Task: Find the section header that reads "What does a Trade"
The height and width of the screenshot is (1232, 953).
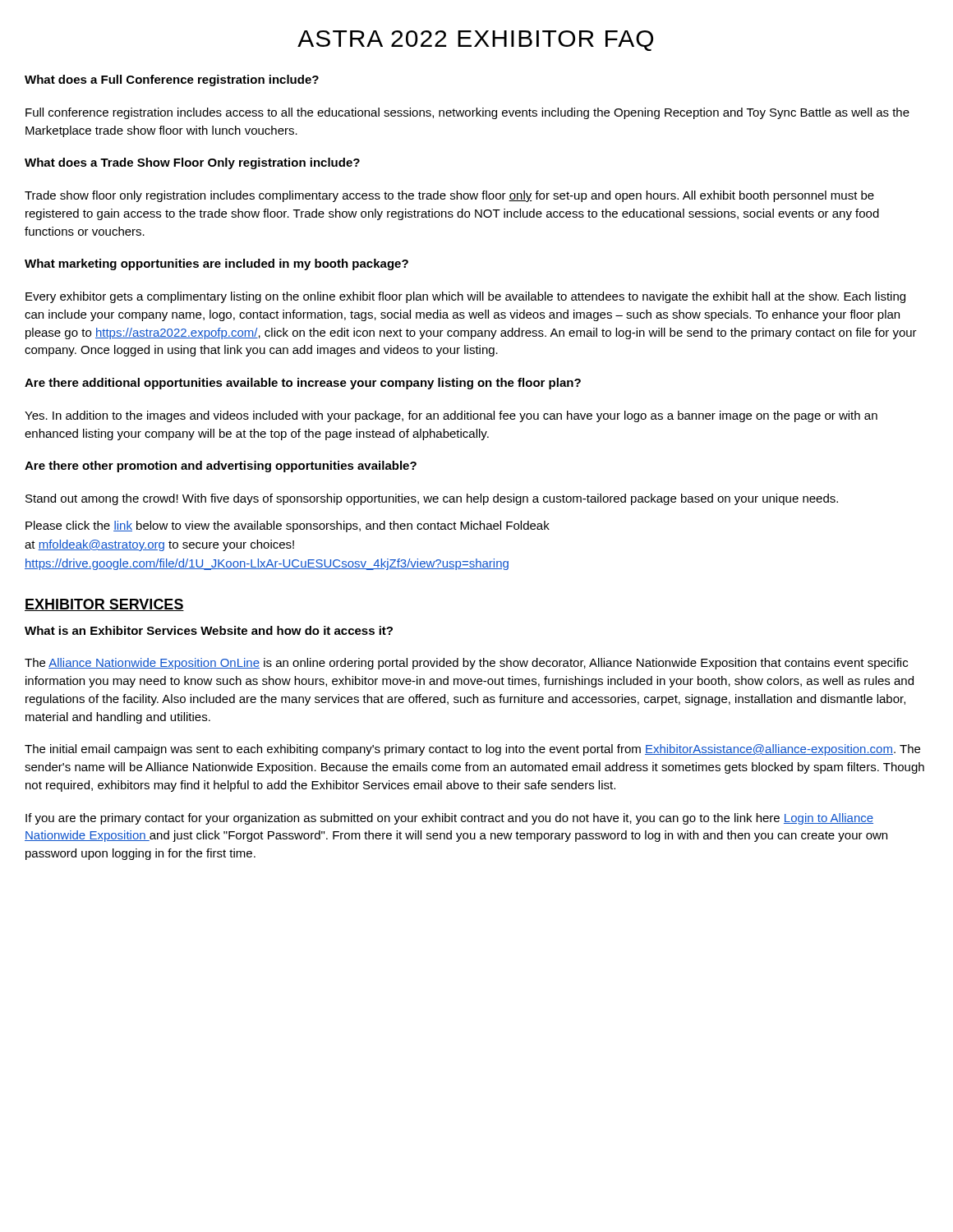Action: click(x=192, y=163)
